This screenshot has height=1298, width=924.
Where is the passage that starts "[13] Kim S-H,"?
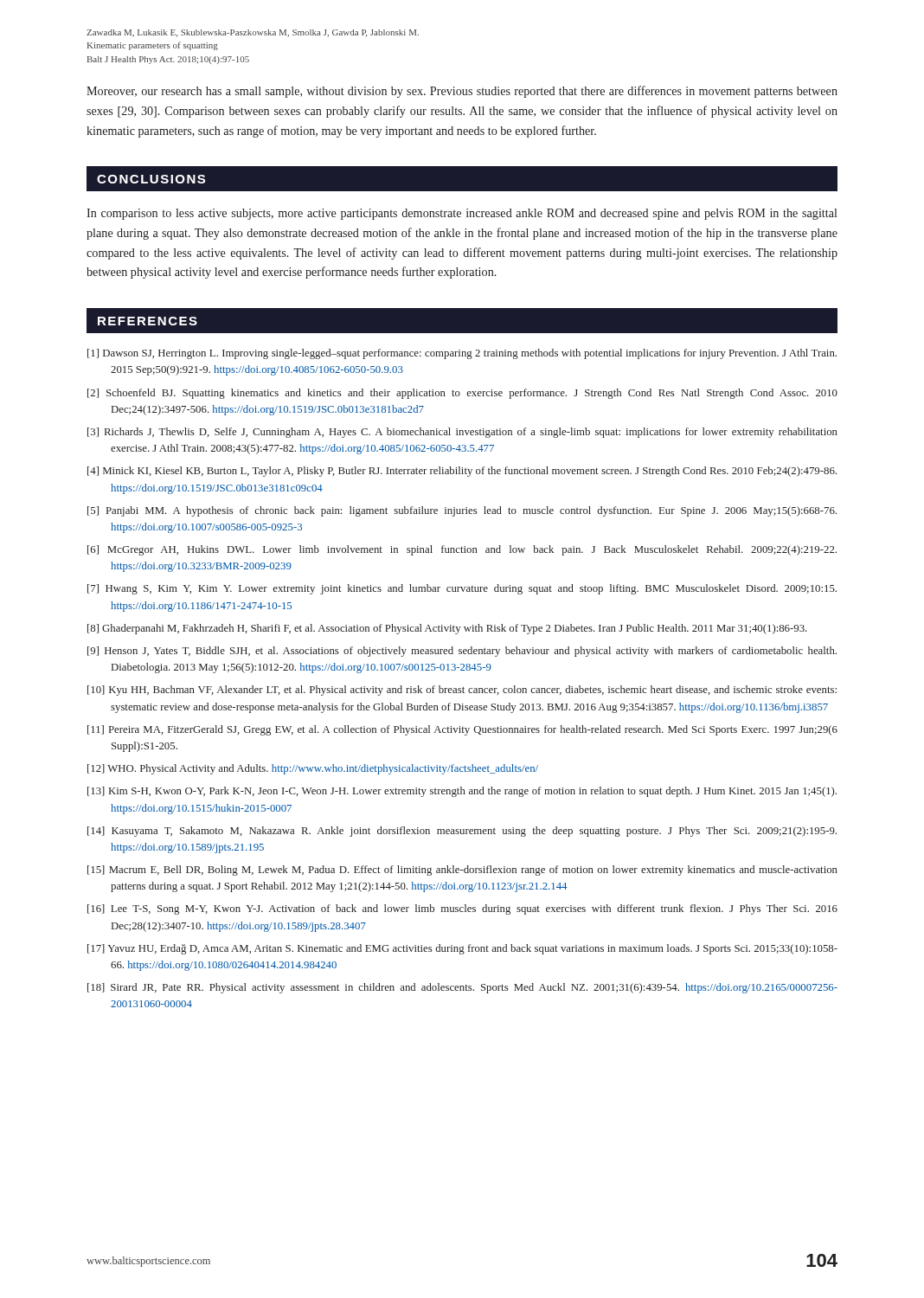(462, 800)
